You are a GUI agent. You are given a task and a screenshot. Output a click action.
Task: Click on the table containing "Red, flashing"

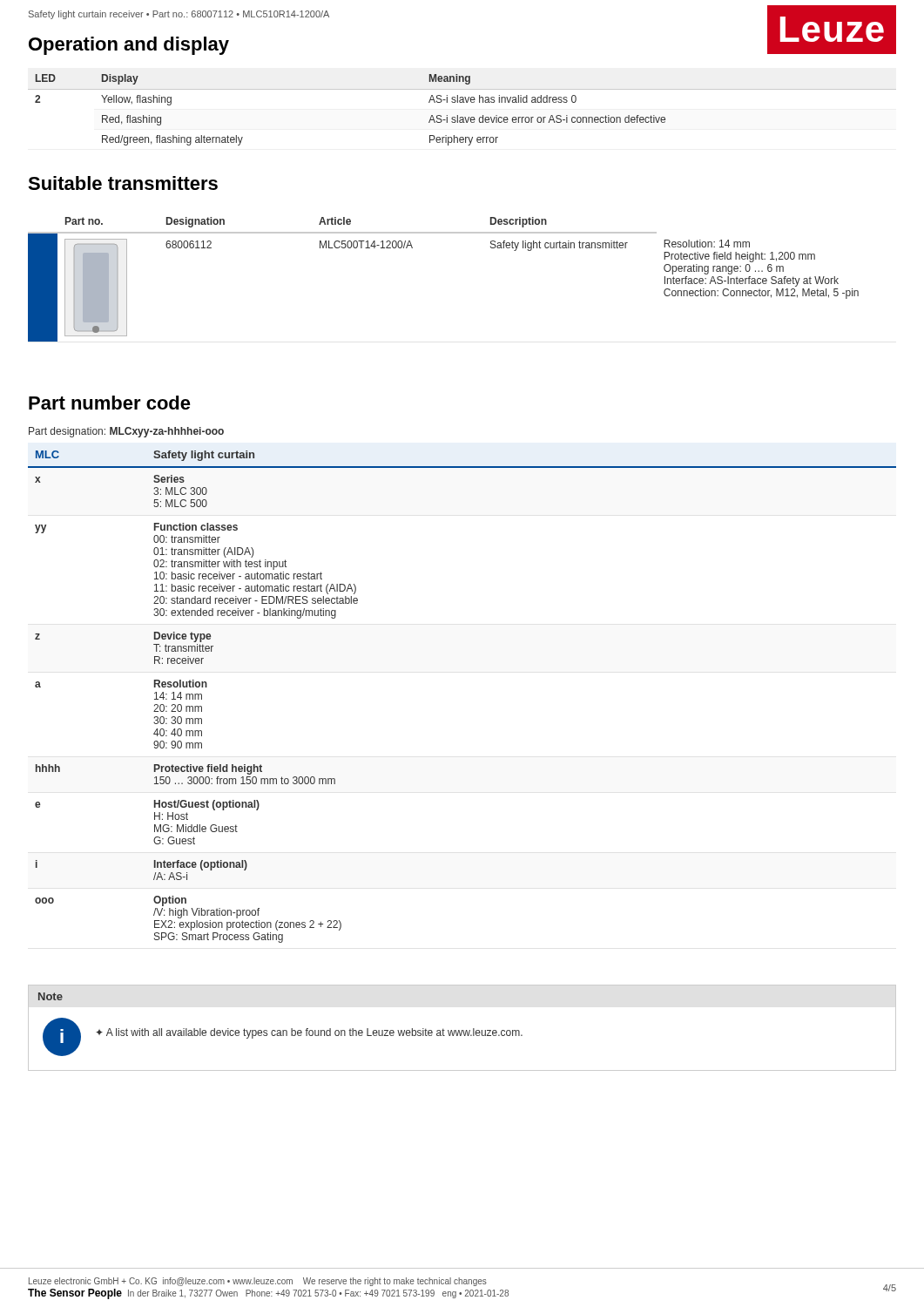(x=462, y=119)
